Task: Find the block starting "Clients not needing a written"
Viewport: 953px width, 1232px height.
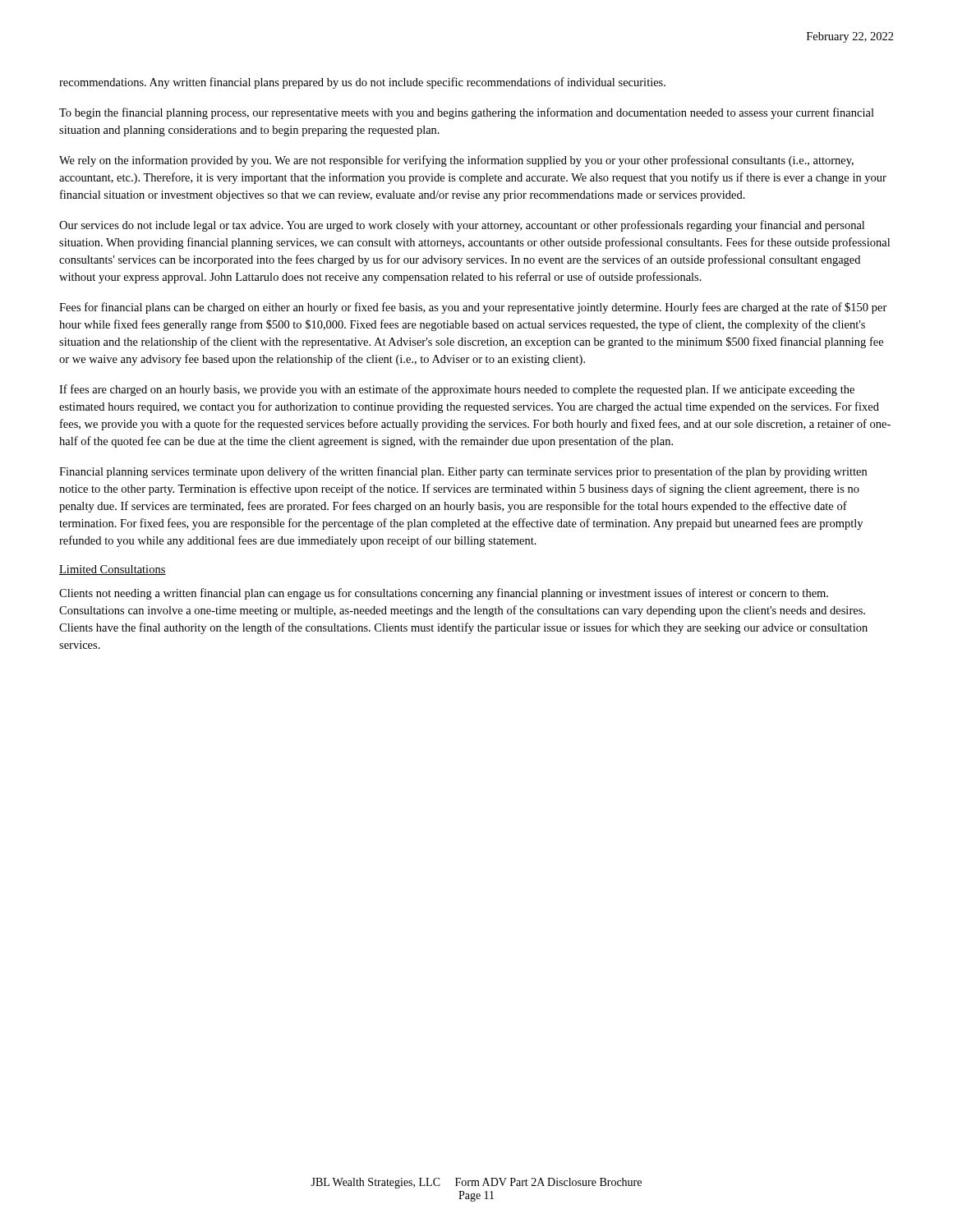Action: tap(463, 619)
